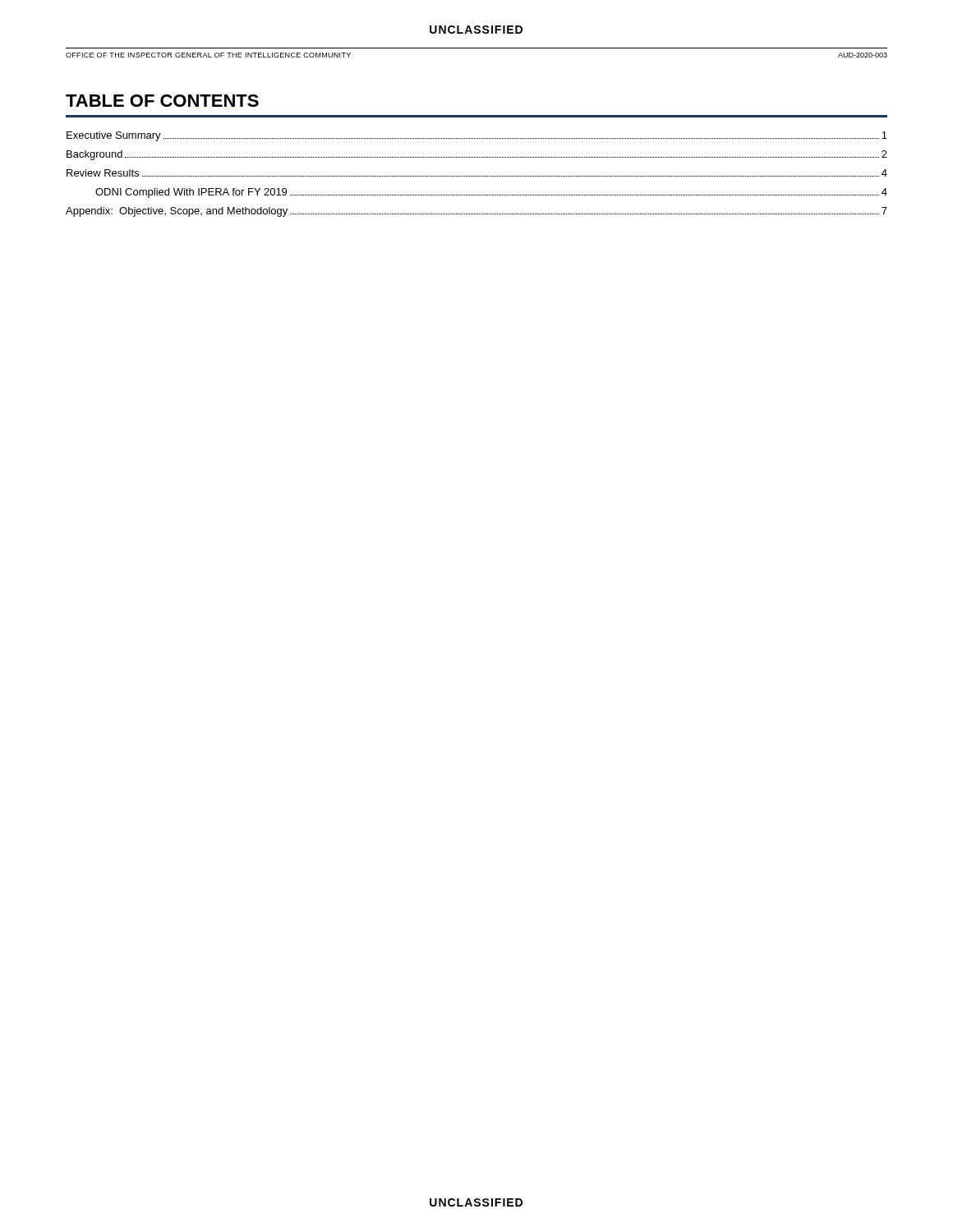Viewport: 953px width, 1232px height.
Task: Find the list item containing "Review Results 4"
Action: [x=476, y=173]
